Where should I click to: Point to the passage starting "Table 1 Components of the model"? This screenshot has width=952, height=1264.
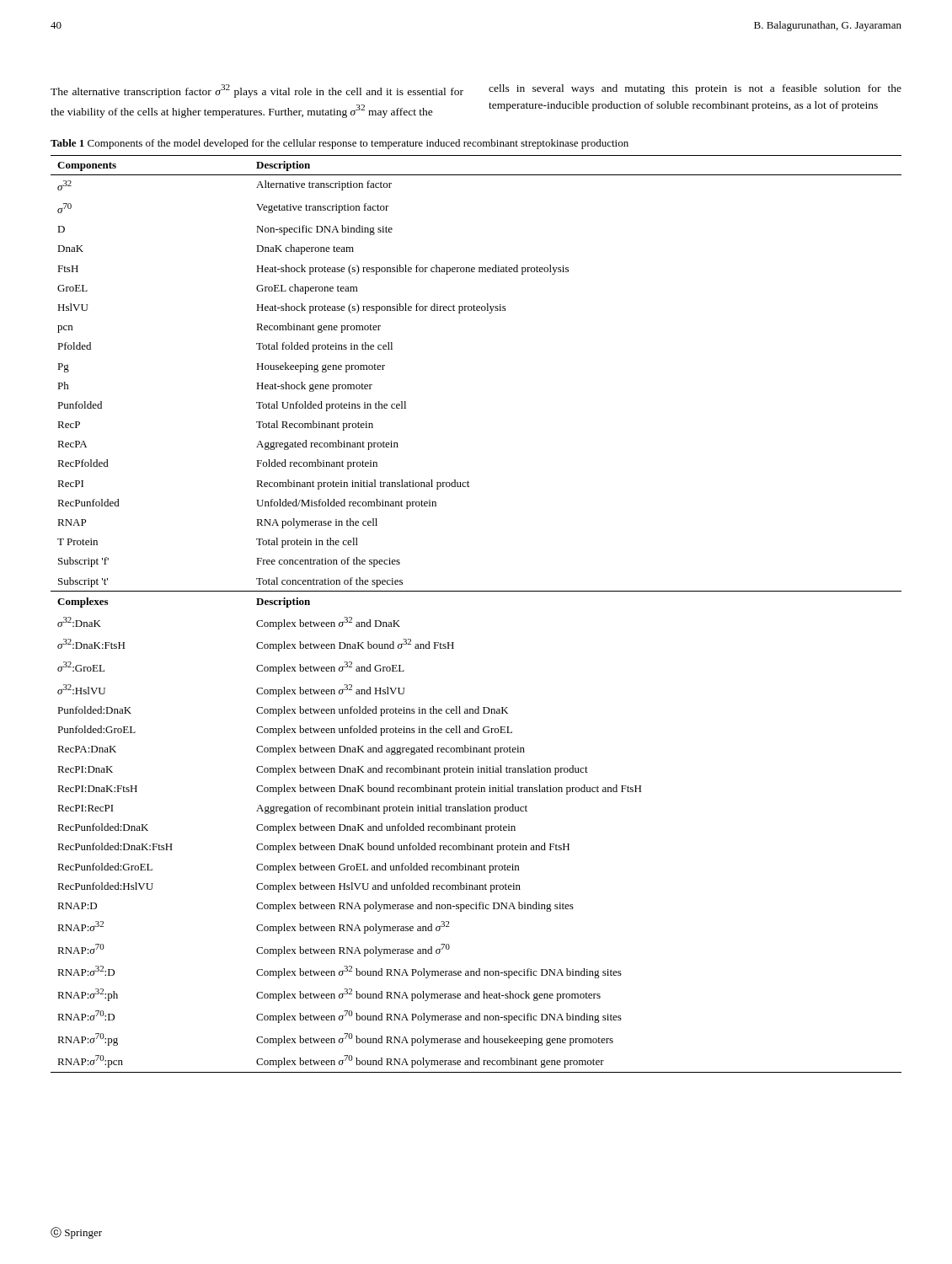click(340, 142)
